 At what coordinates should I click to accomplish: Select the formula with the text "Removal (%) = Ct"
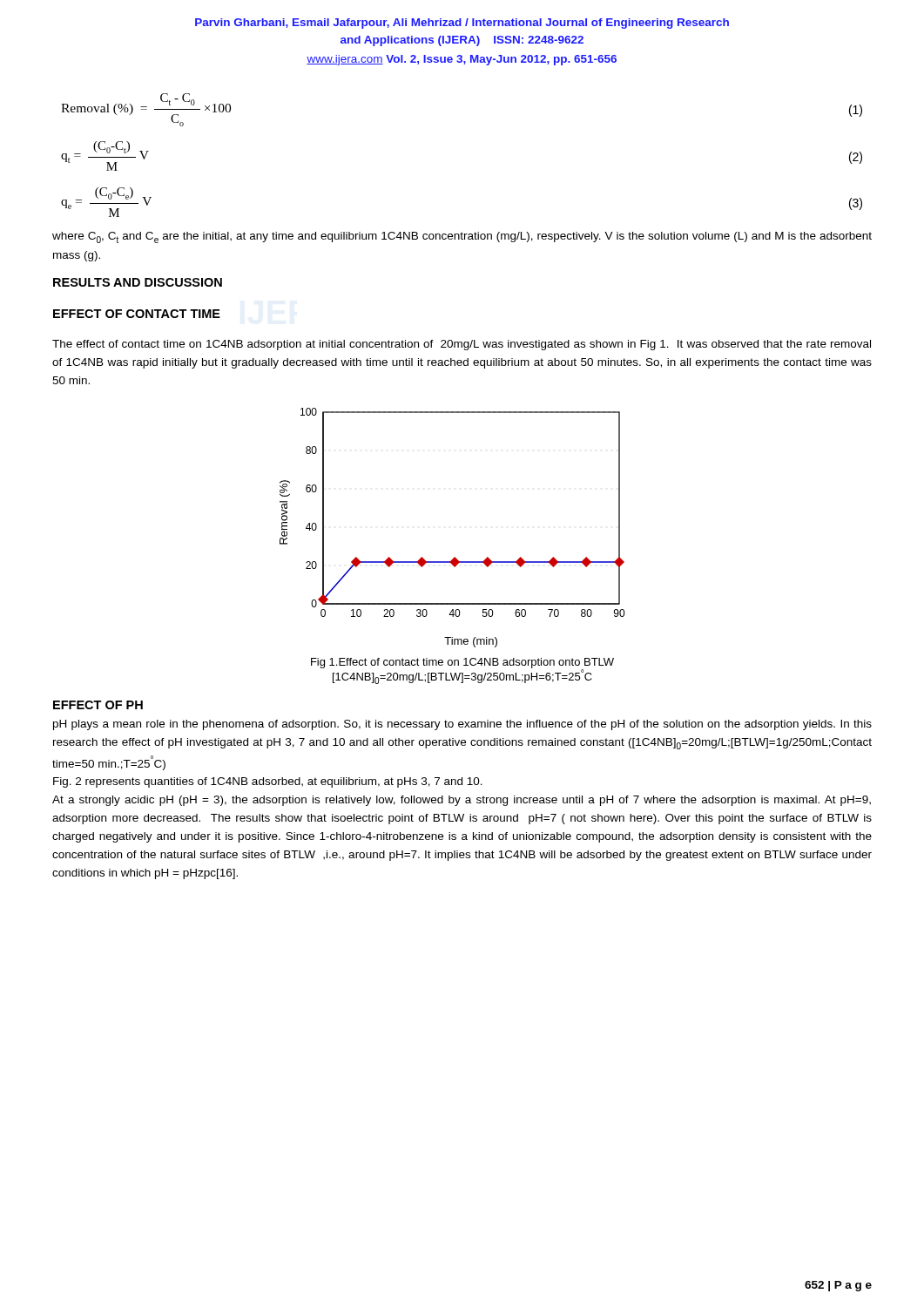click(177, 109)
